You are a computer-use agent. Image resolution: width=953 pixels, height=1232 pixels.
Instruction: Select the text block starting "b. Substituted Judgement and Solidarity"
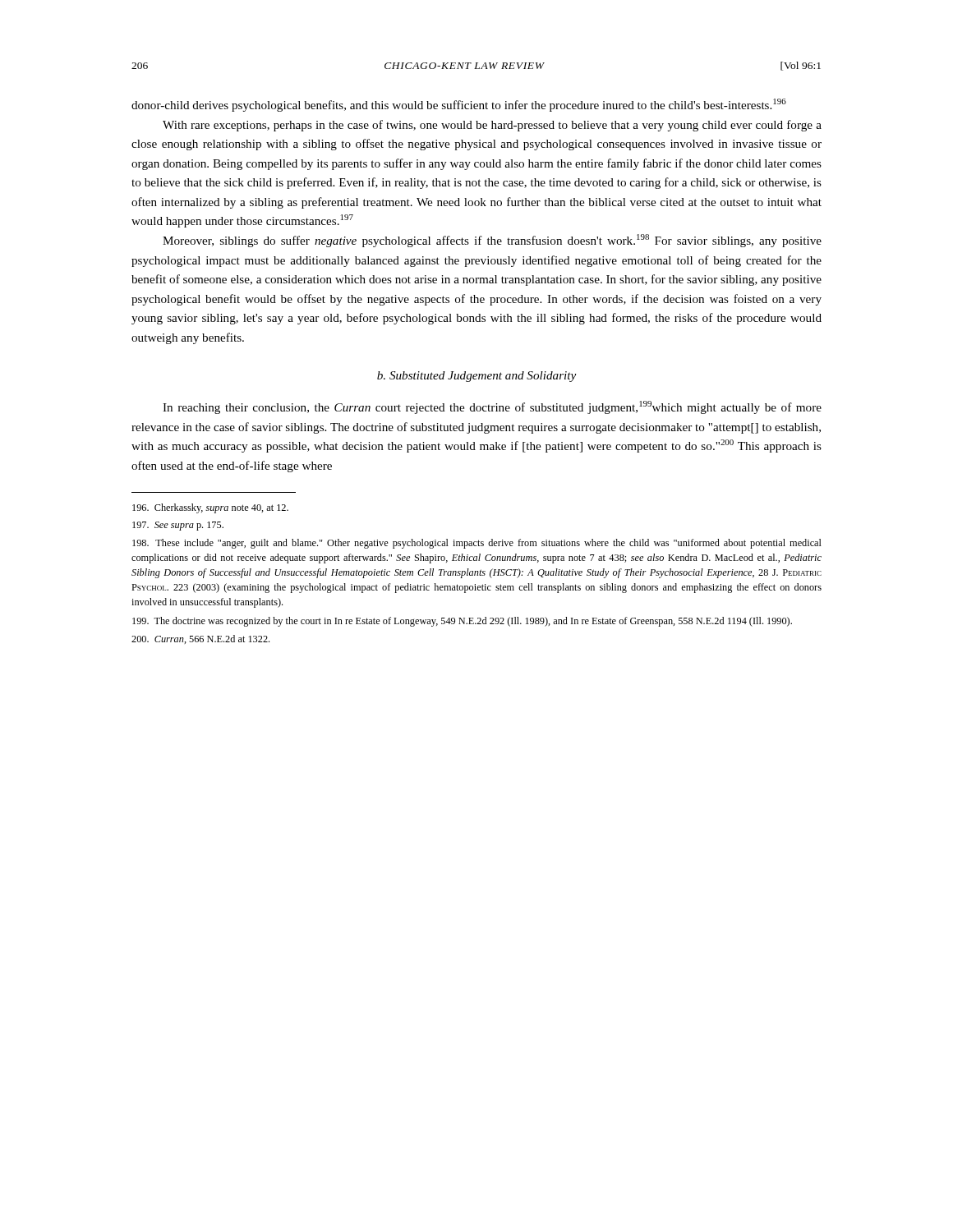(x=476, y=375)
